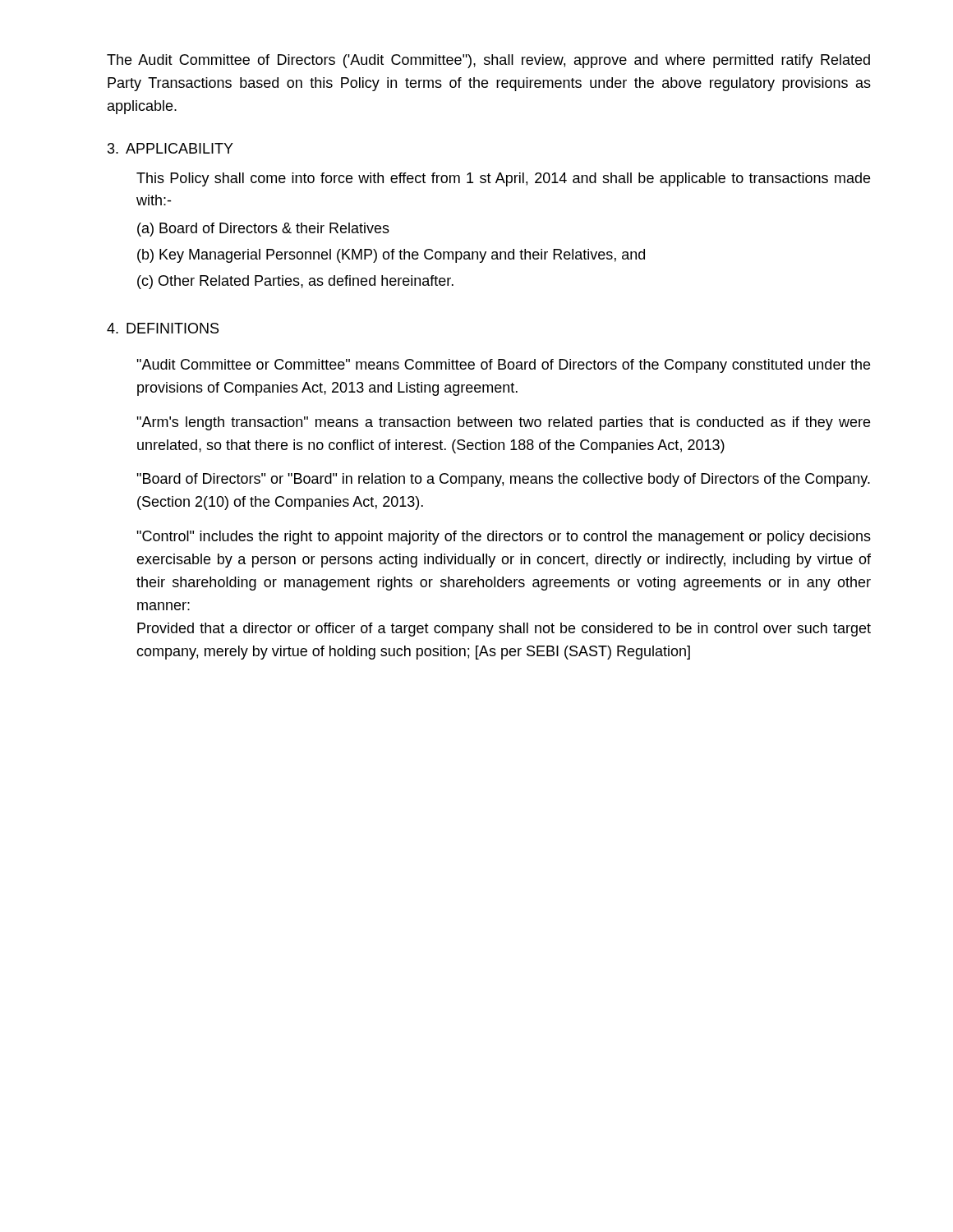
Task: Click on the text starting "(a) Board of Directors &"
Action: tap(263, 229)
